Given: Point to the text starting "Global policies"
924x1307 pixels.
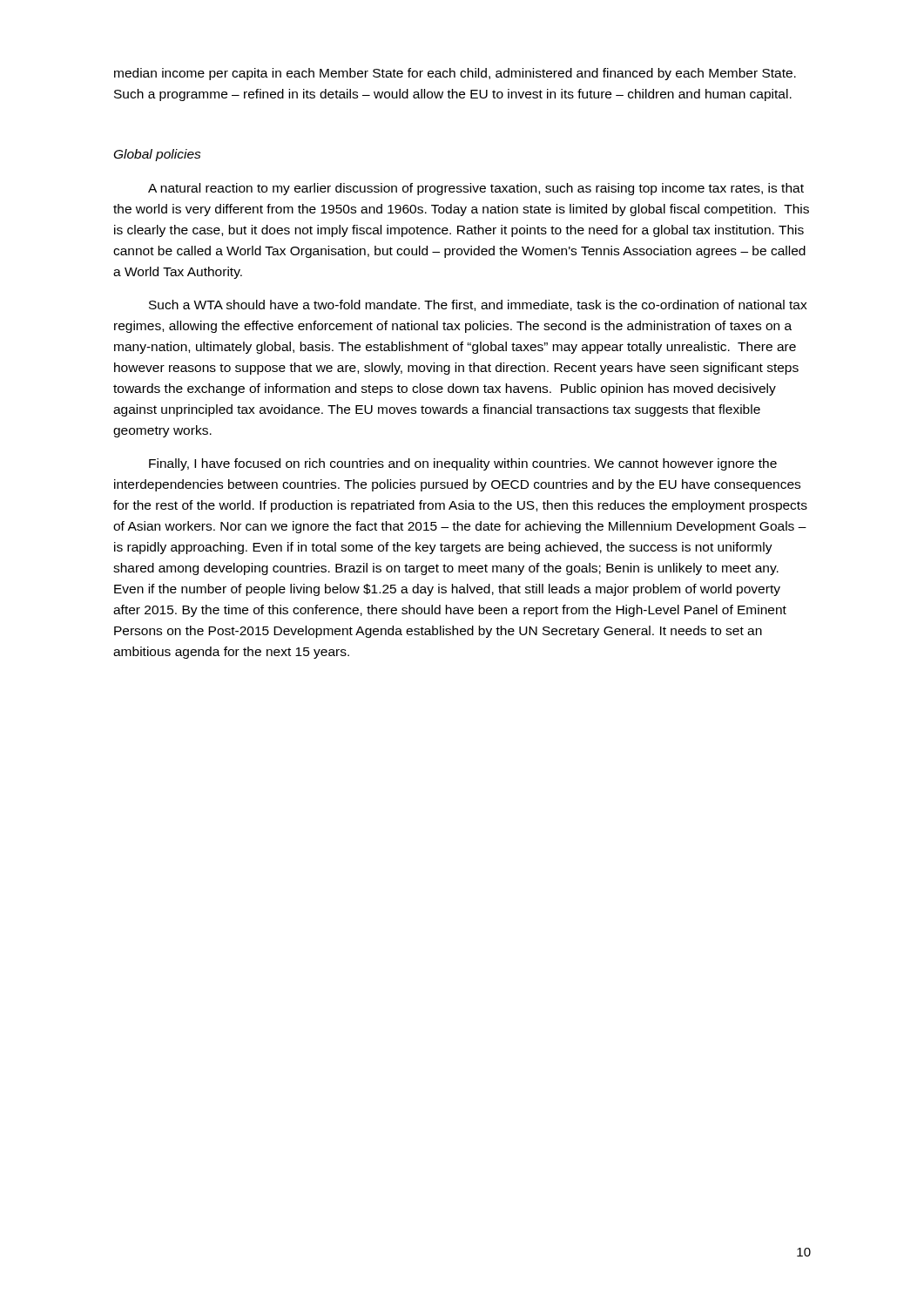Looking at the screenshot, I should point(157,154).
